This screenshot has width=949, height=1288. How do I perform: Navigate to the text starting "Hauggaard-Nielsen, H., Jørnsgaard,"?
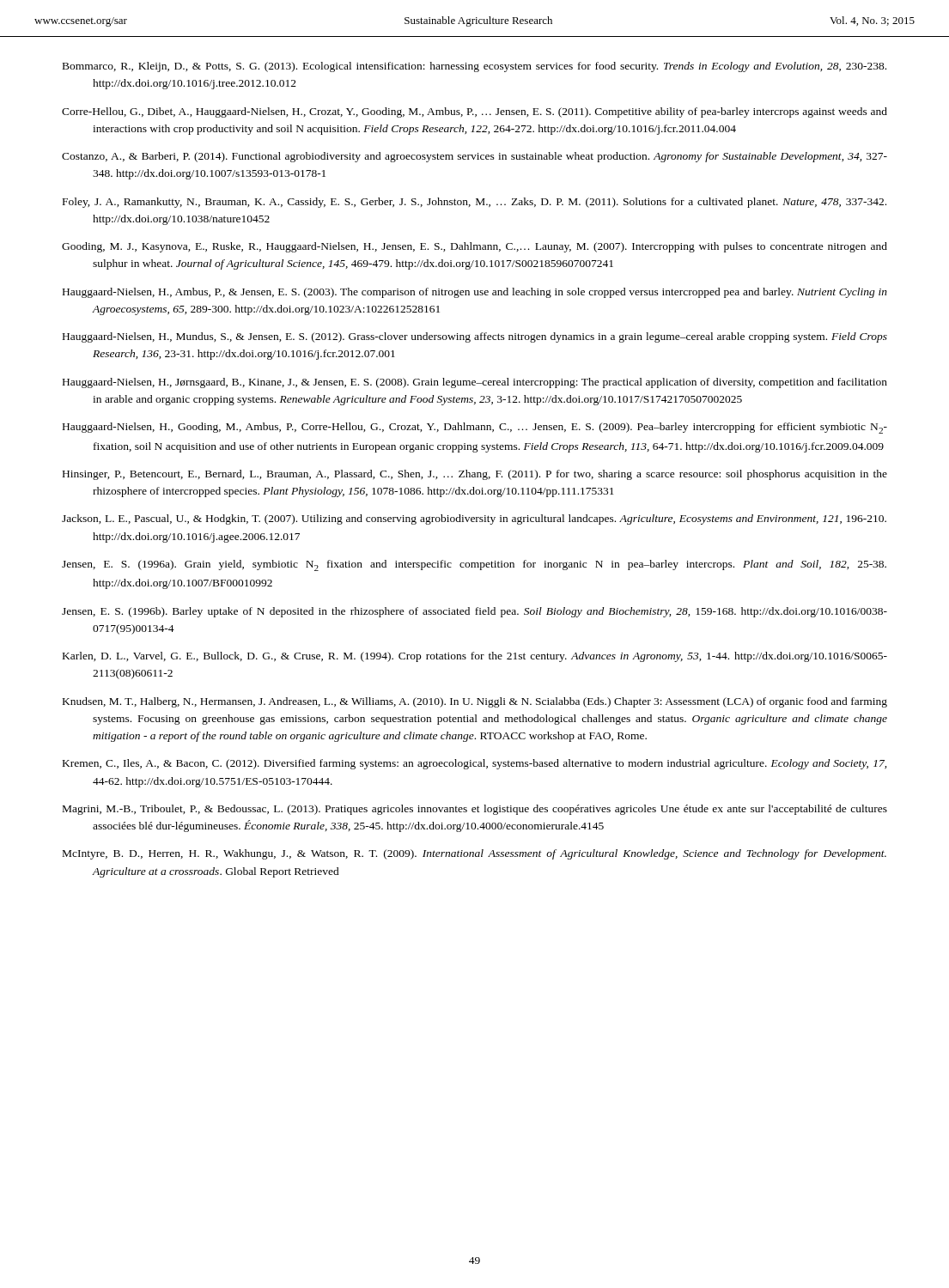tap(474, 390)
